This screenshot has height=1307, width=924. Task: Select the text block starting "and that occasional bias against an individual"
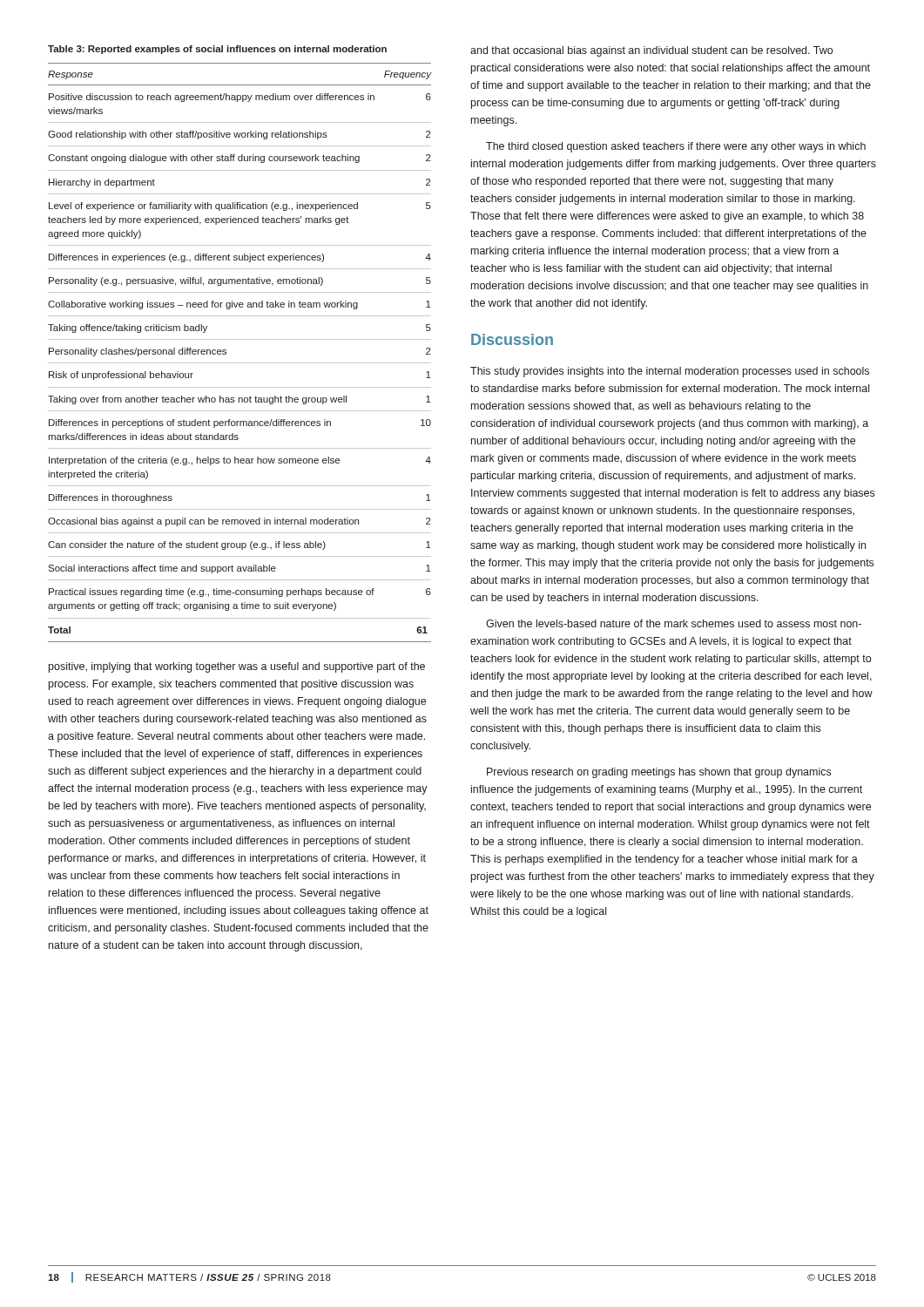(673, 177)
